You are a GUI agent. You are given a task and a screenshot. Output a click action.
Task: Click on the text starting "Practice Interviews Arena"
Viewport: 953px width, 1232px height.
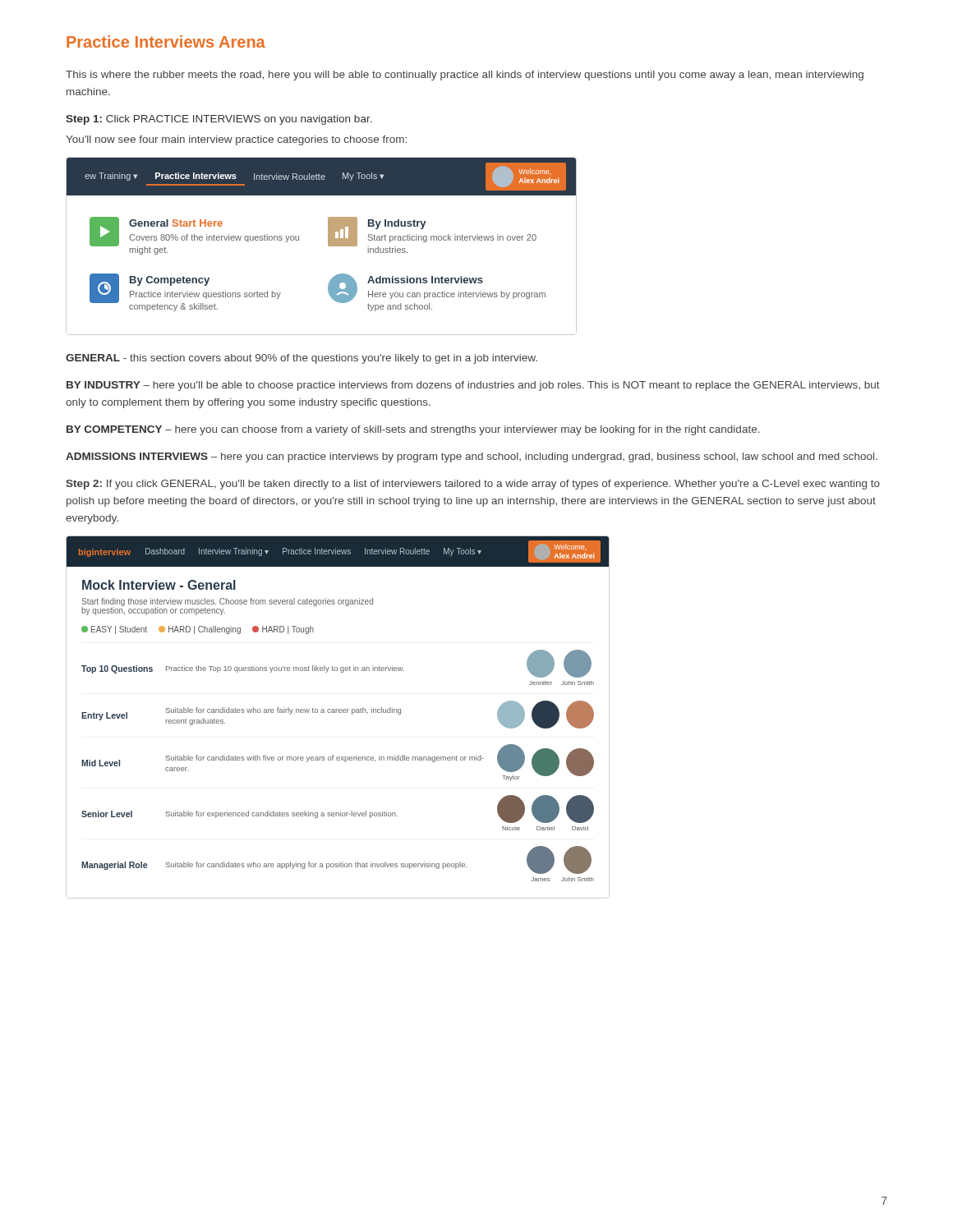click(x=165, y=42)
